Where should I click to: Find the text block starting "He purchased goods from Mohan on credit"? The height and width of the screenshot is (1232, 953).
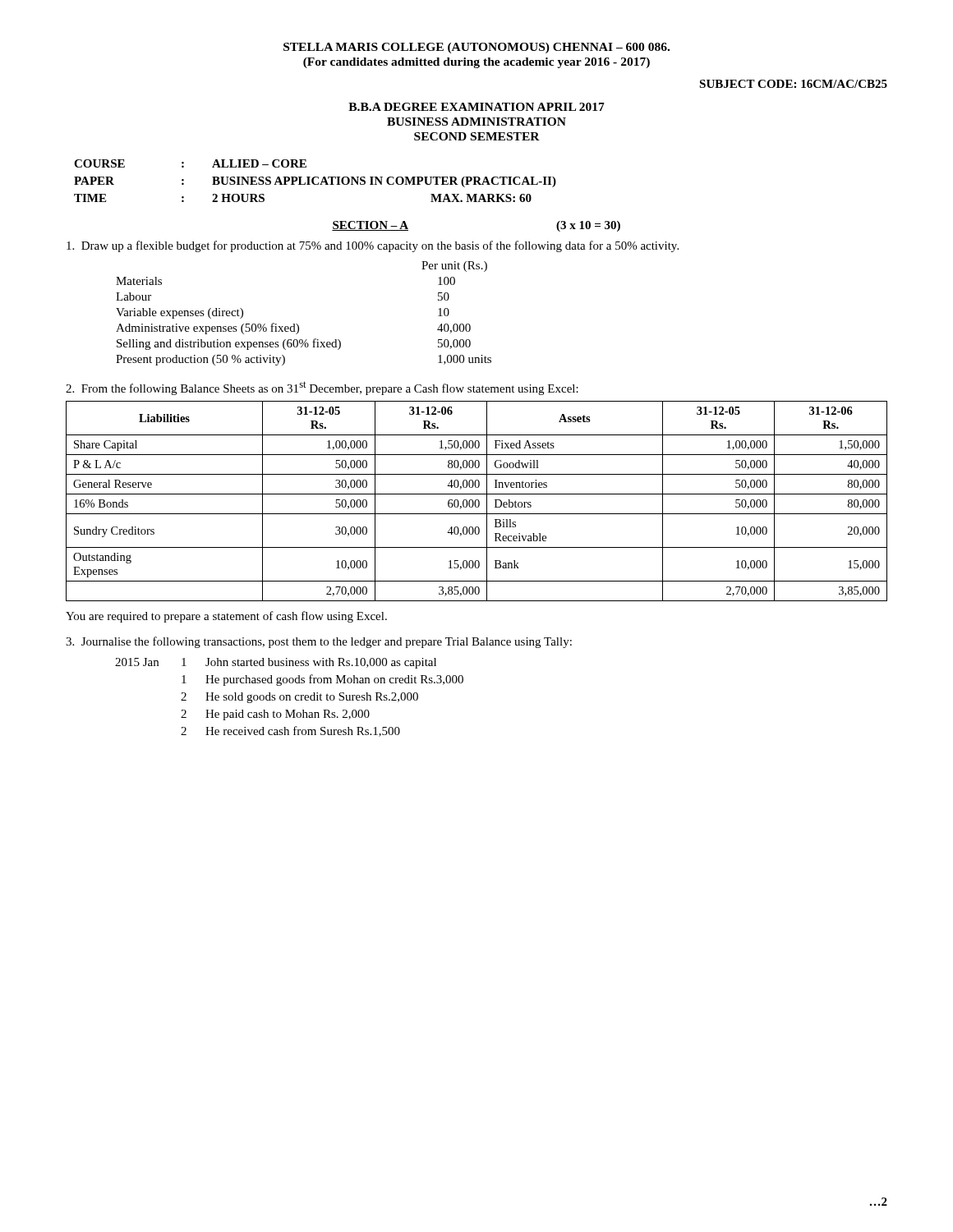335,679
